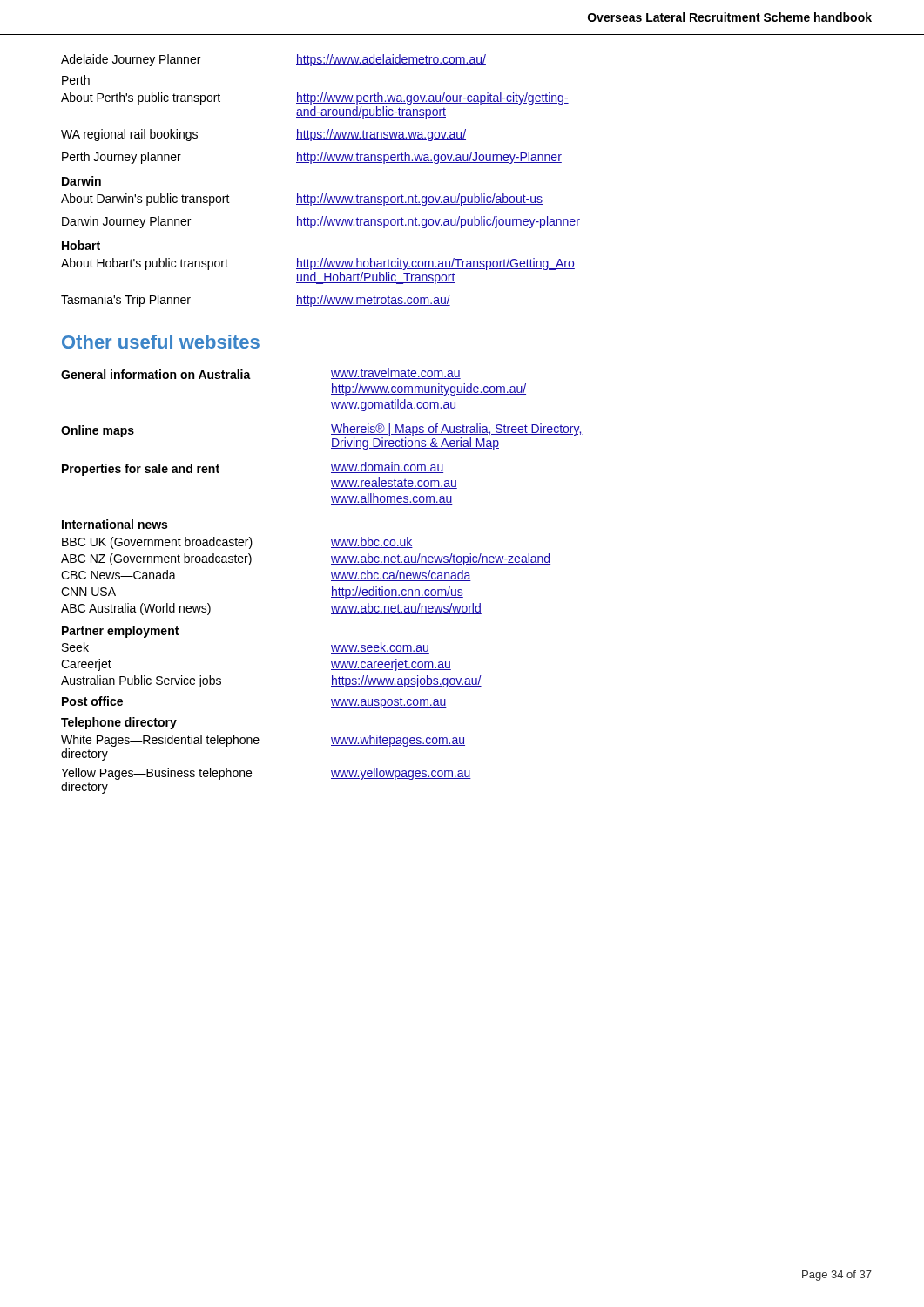Viewport: 924px width, 1307px height.
Task: Locate the list item that reads "Properties for sale and rent www.domain.com.au"
Action: pyautogui.click(x=466, y=483)
